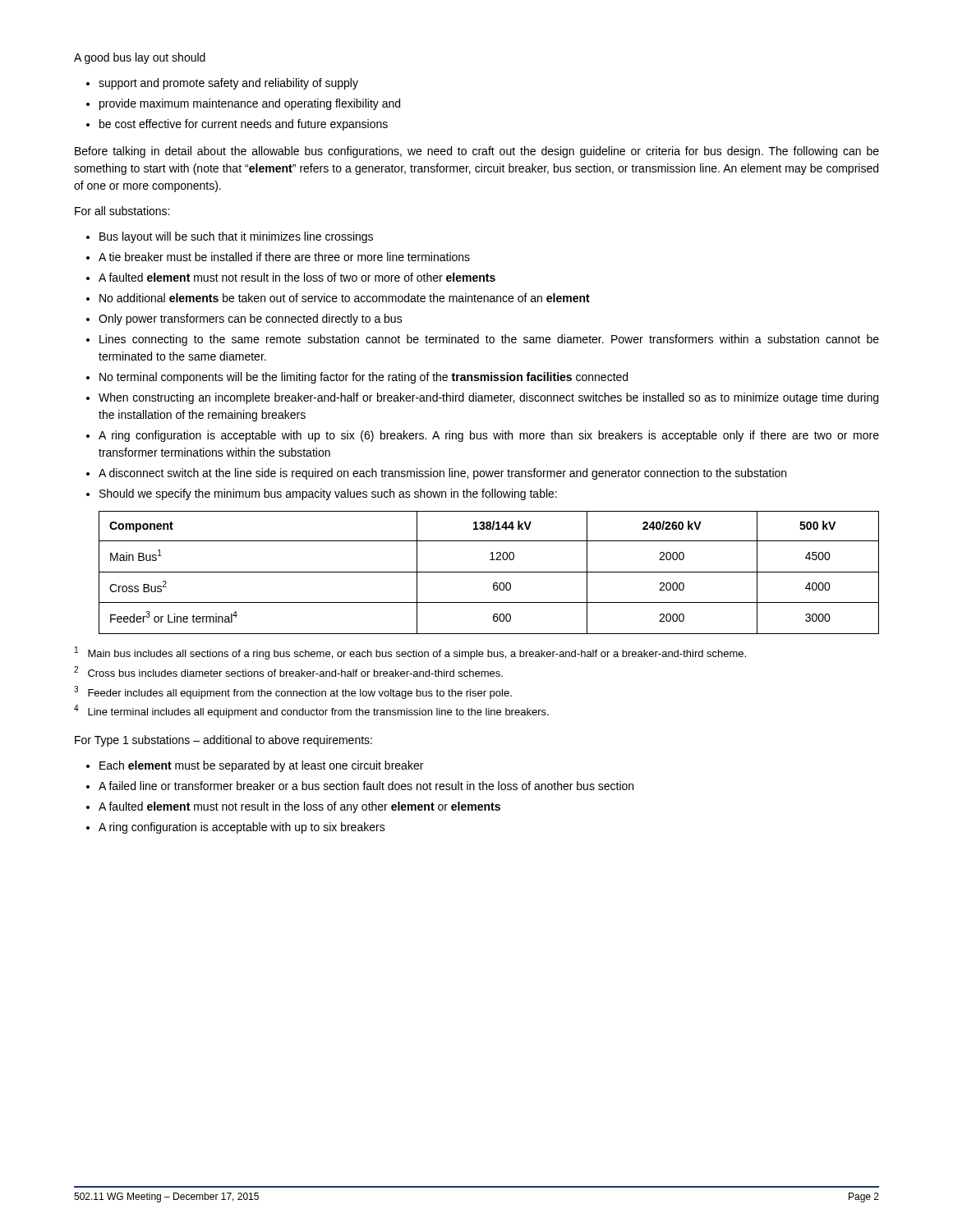Find the block starting "A disconnect switch at"
The width and height of the screenshot is (953, 1232).
coord(443,473)
